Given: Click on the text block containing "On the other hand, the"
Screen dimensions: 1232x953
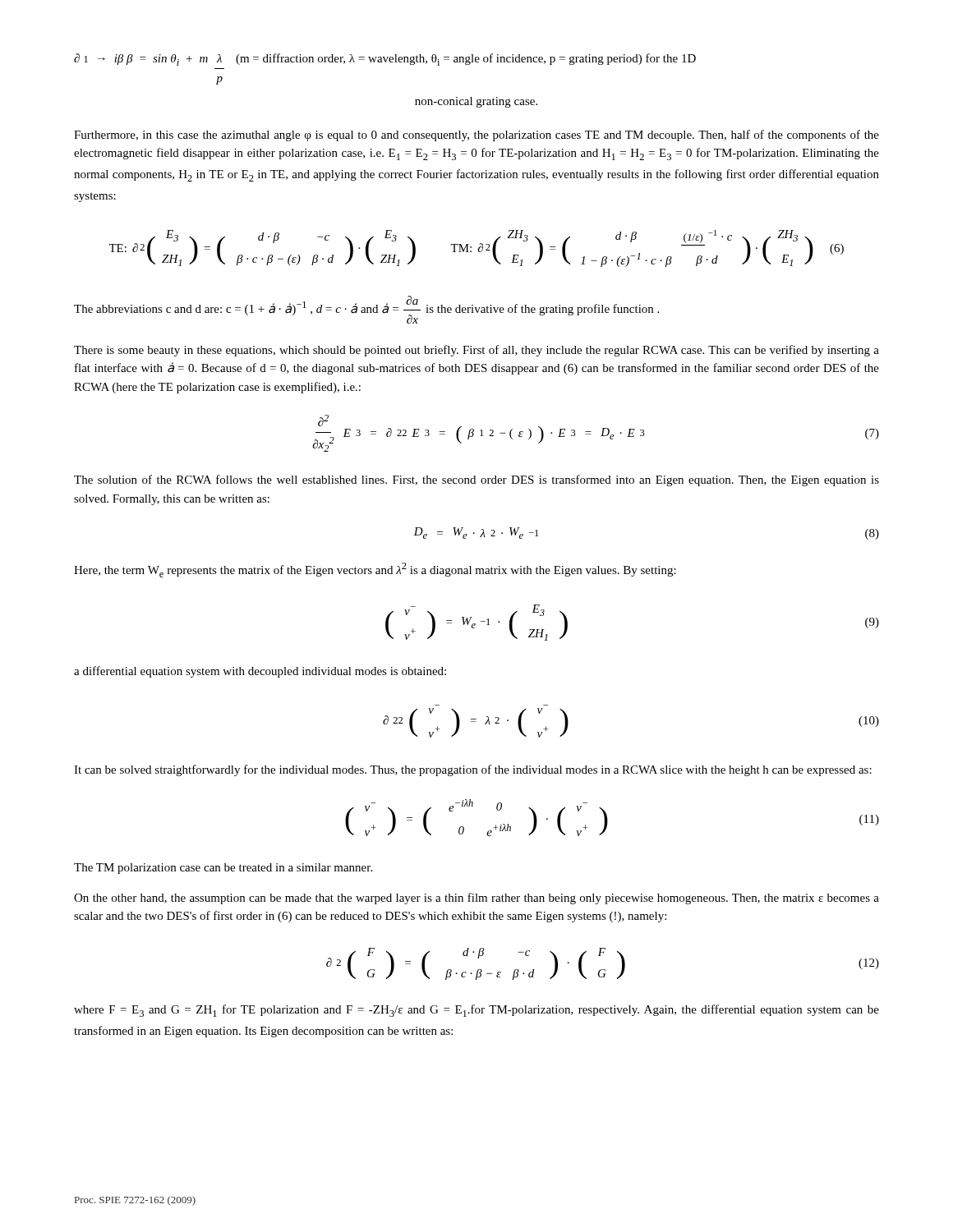Looking at the screenshot, I should click(x=476, y=907).
